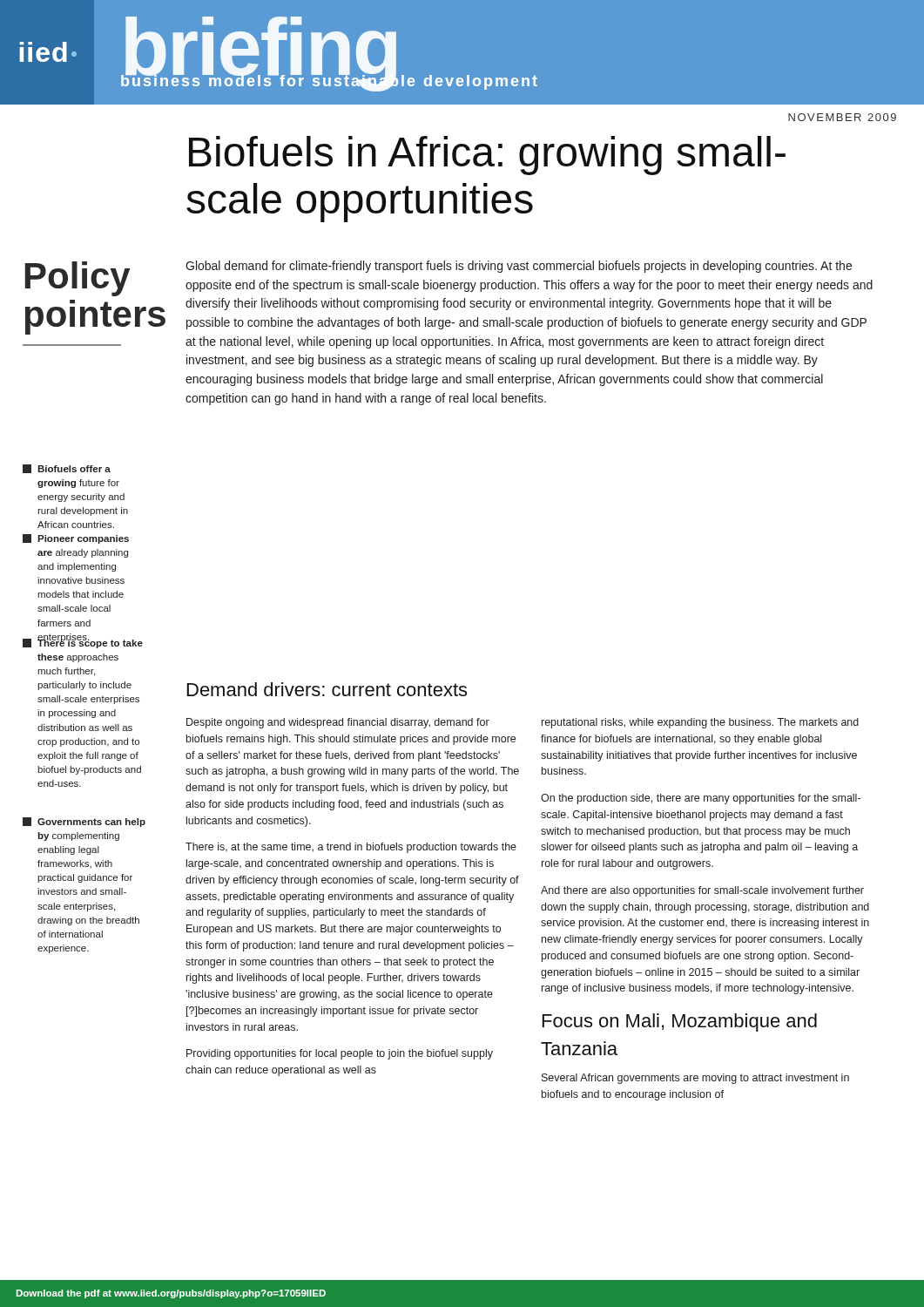Locate the list item that says "Governments can help by complementing enabling legal frameworks,"
This screenshot has width=924, height=1307.
point(84,885)
